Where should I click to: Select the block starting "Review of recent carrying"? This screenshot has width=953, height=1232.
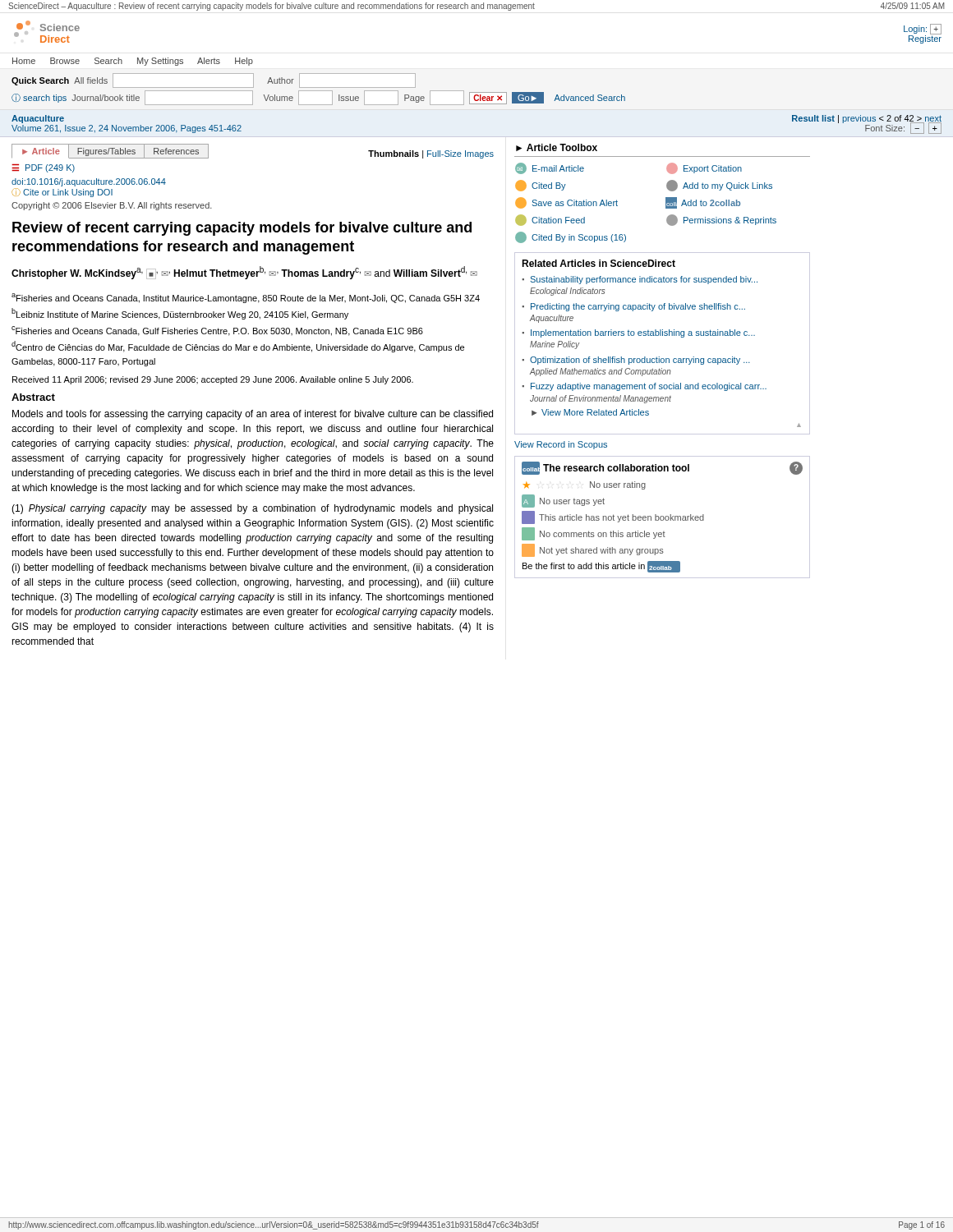tap(242, 237)
